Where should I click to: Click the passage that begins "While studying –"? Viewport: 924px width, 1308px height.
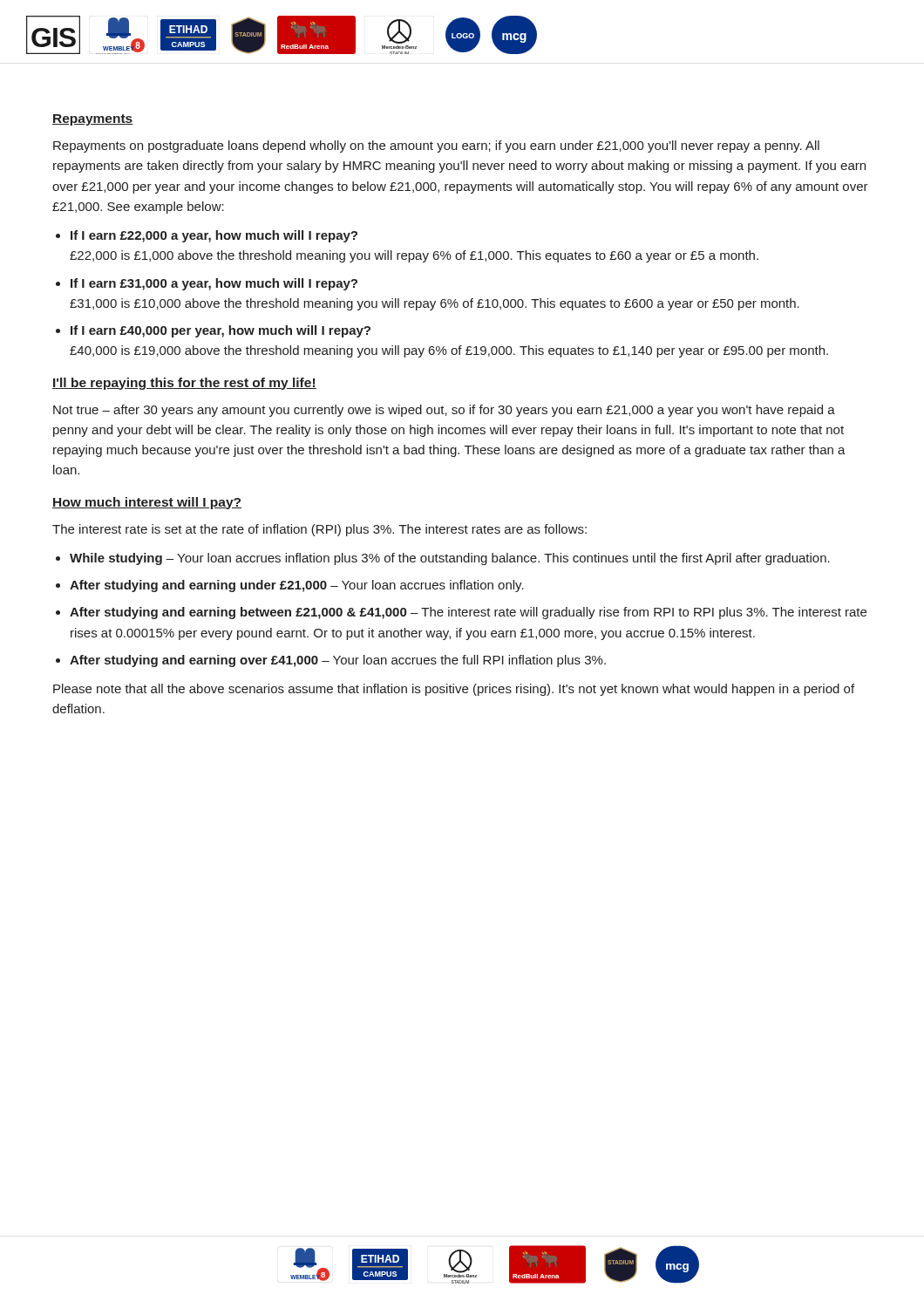point(450,557)
